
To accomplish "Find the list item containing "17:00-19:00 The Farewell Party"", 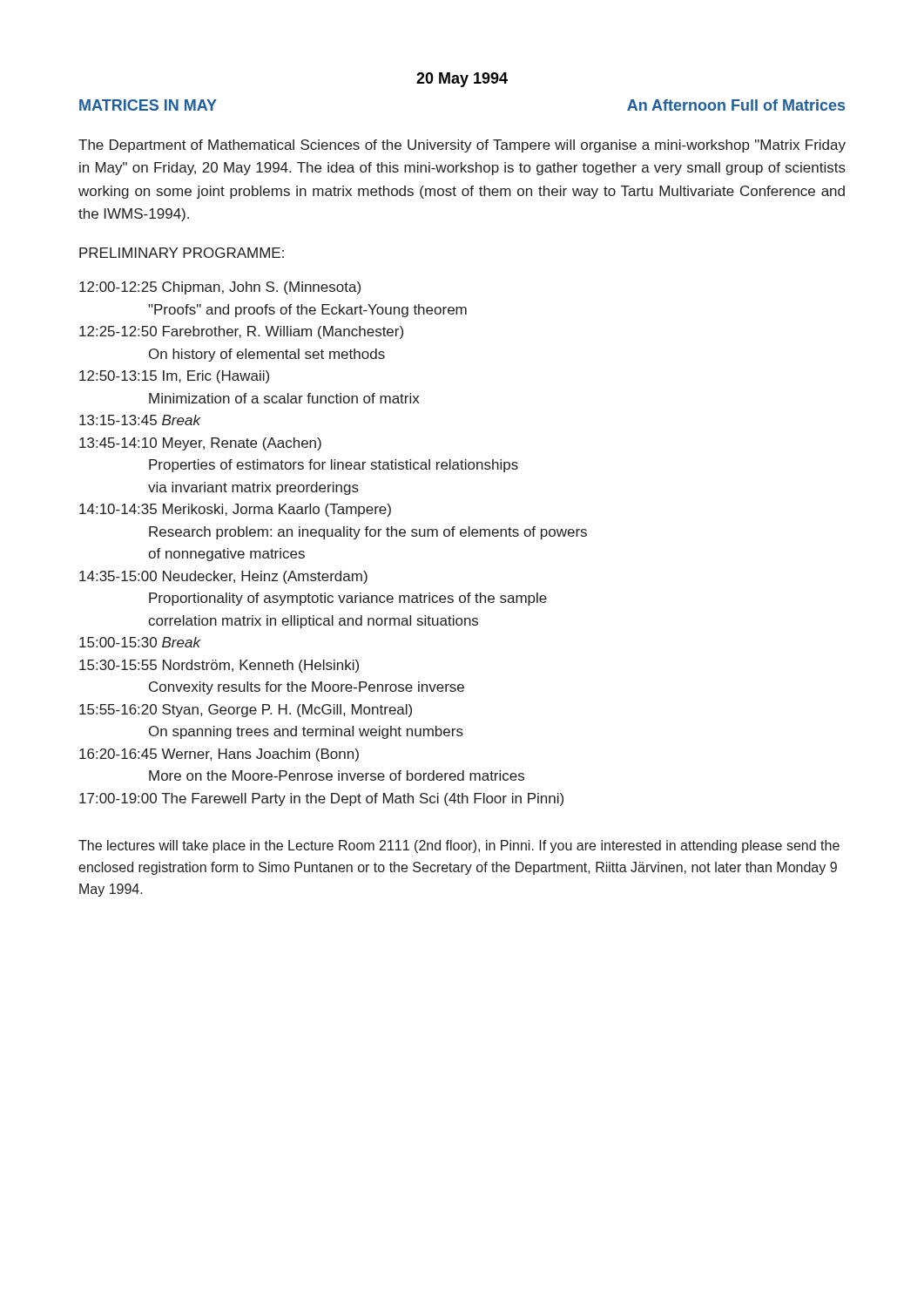I will (x=462, y=799).
